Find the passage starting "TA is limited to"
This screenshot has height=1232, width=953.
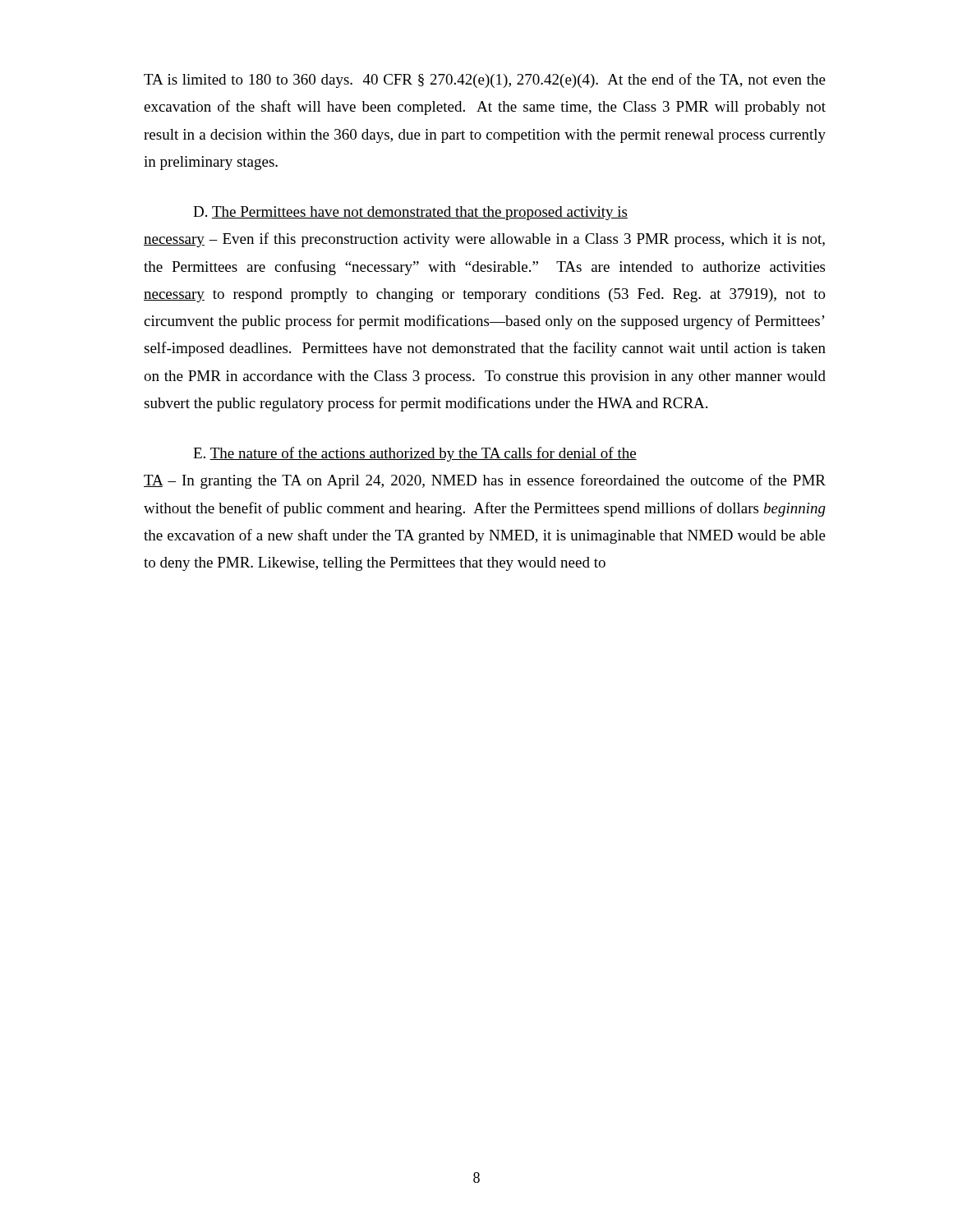point(485,120)
